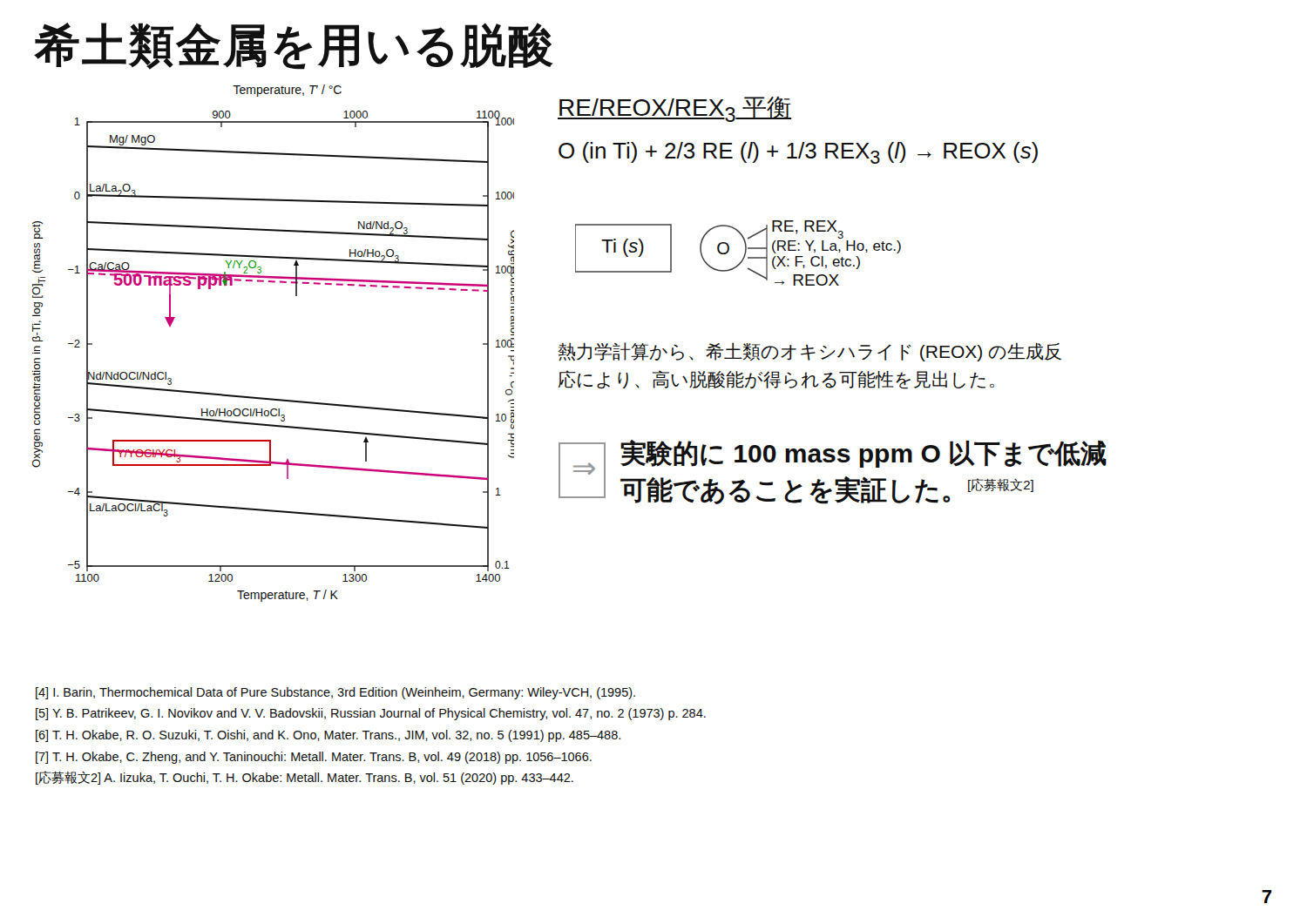Point to "RE/REOX/REX3 平衡"

point(674,109)
